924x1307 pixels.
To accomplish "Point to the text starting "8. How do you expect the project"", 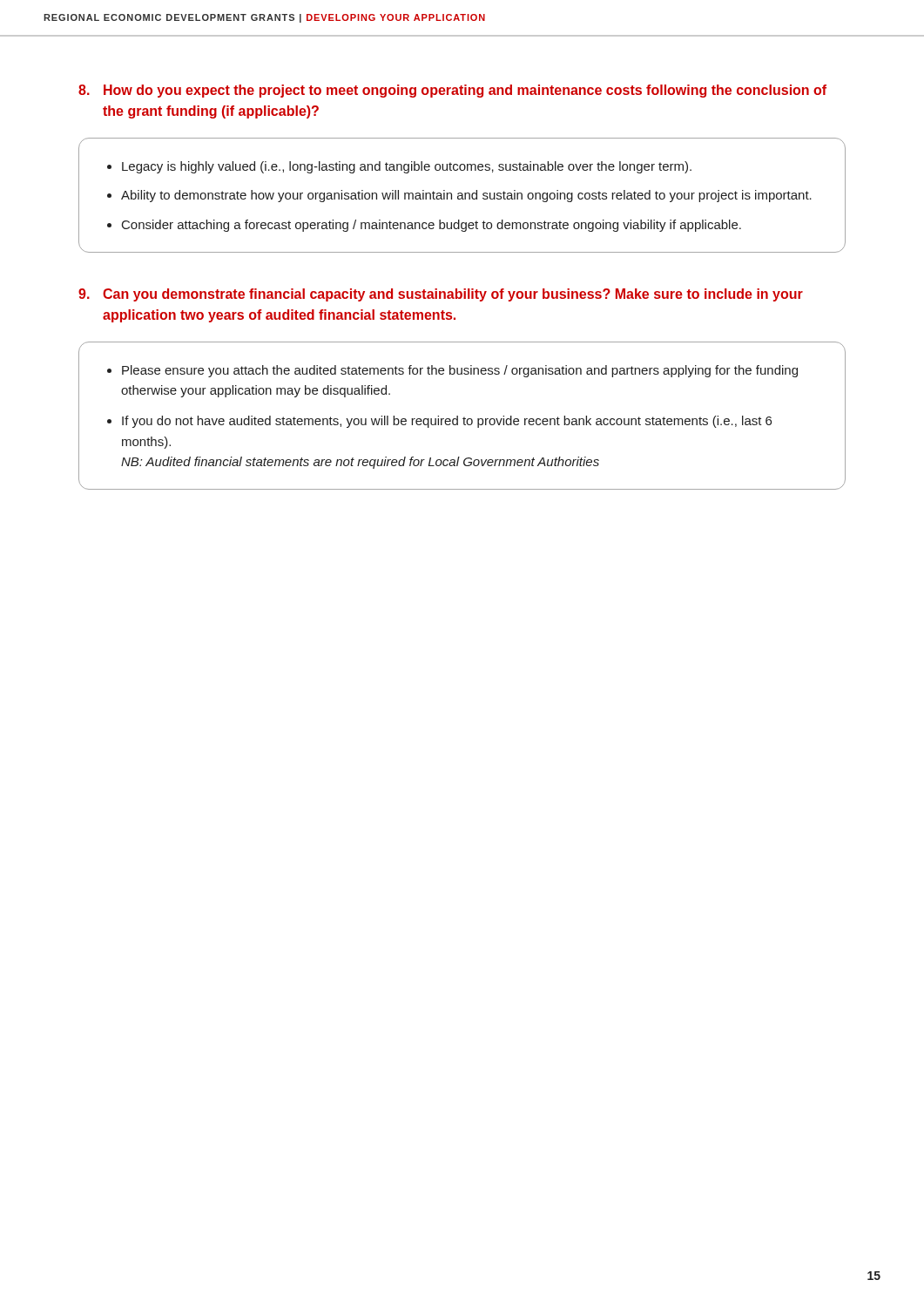I will 462,101.
